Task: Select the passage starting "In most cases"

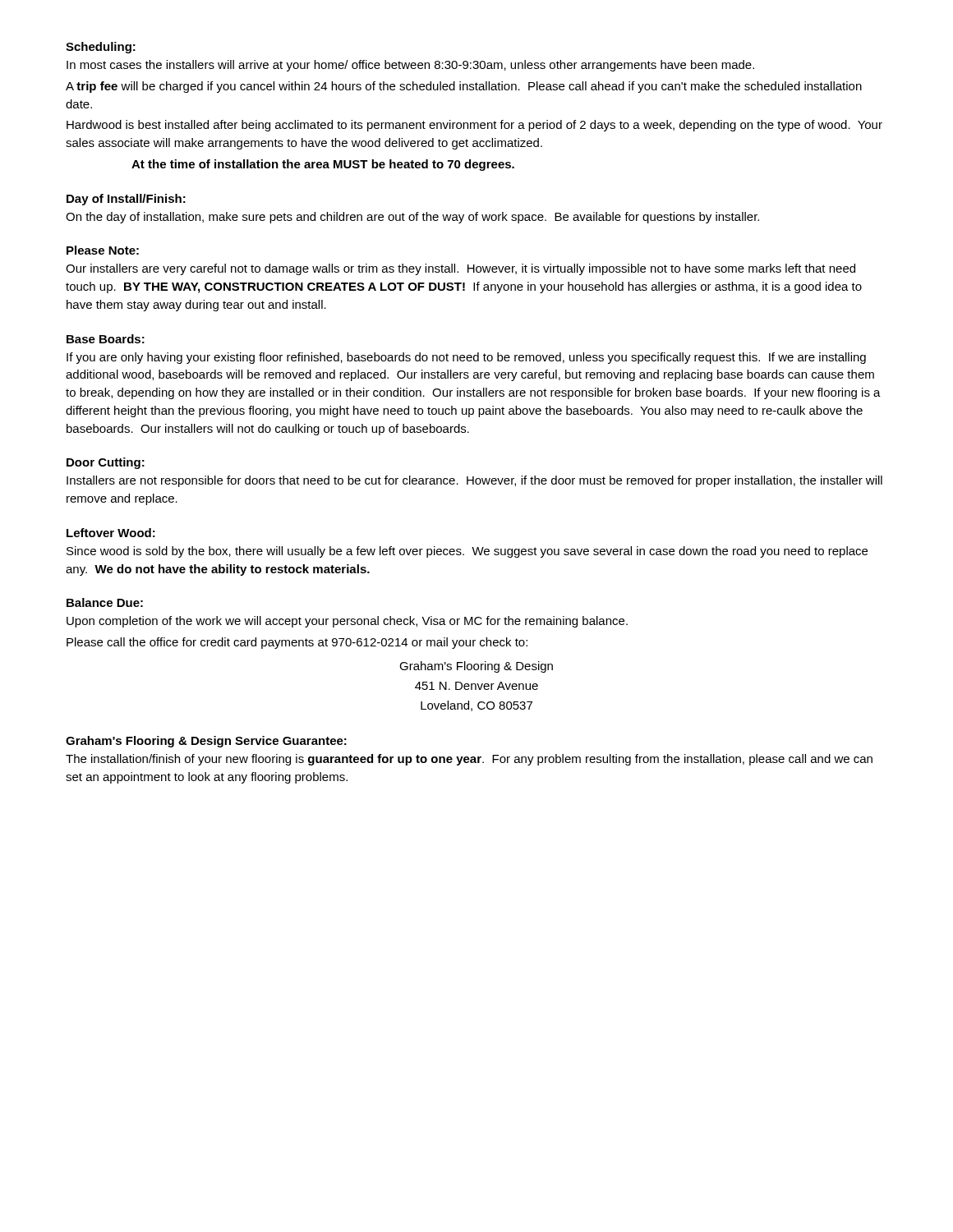Action: click(476, 114)
